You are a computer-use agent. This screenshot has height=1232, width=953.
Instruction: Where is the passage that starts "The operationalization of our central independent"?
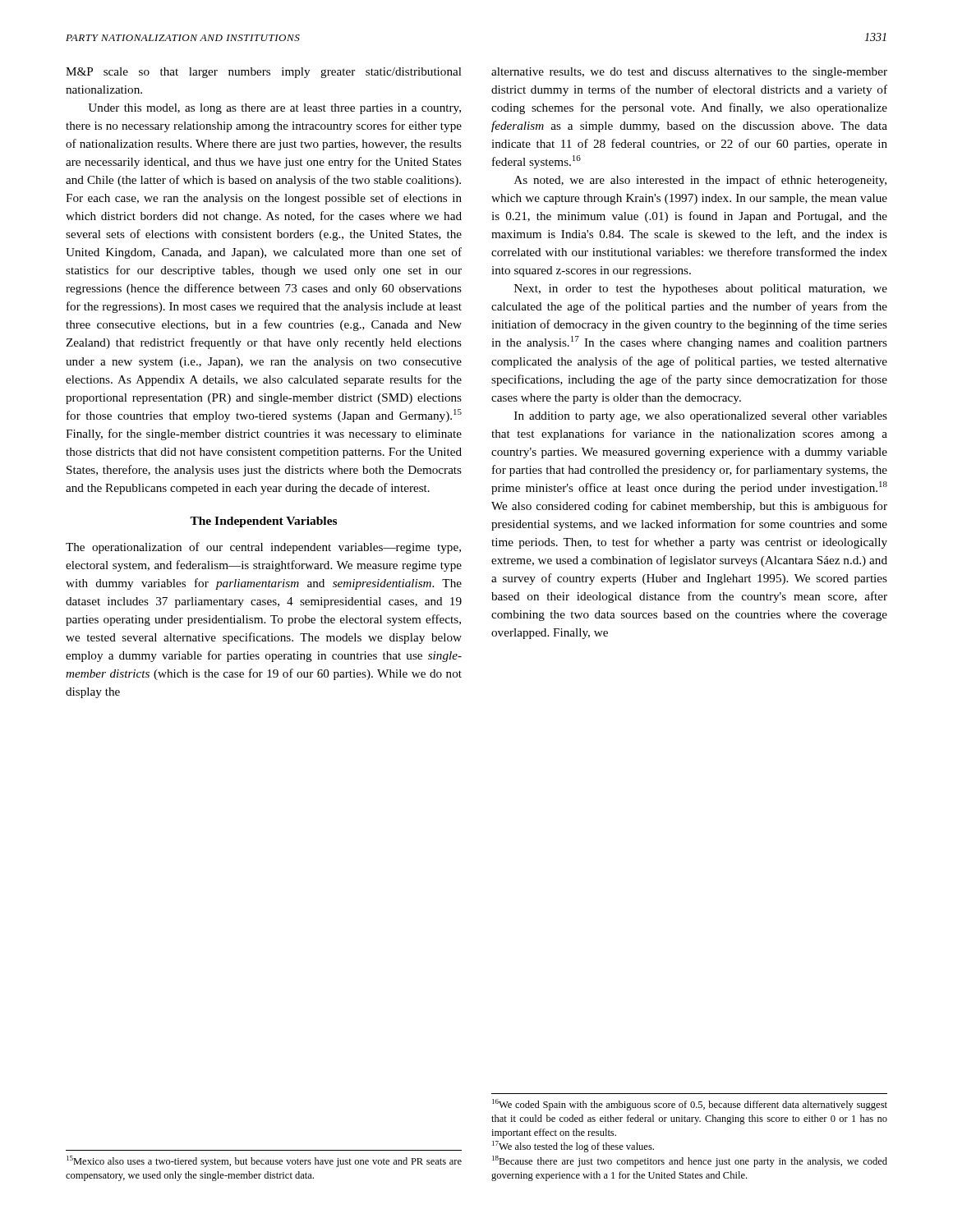click(x=264, y=620)
